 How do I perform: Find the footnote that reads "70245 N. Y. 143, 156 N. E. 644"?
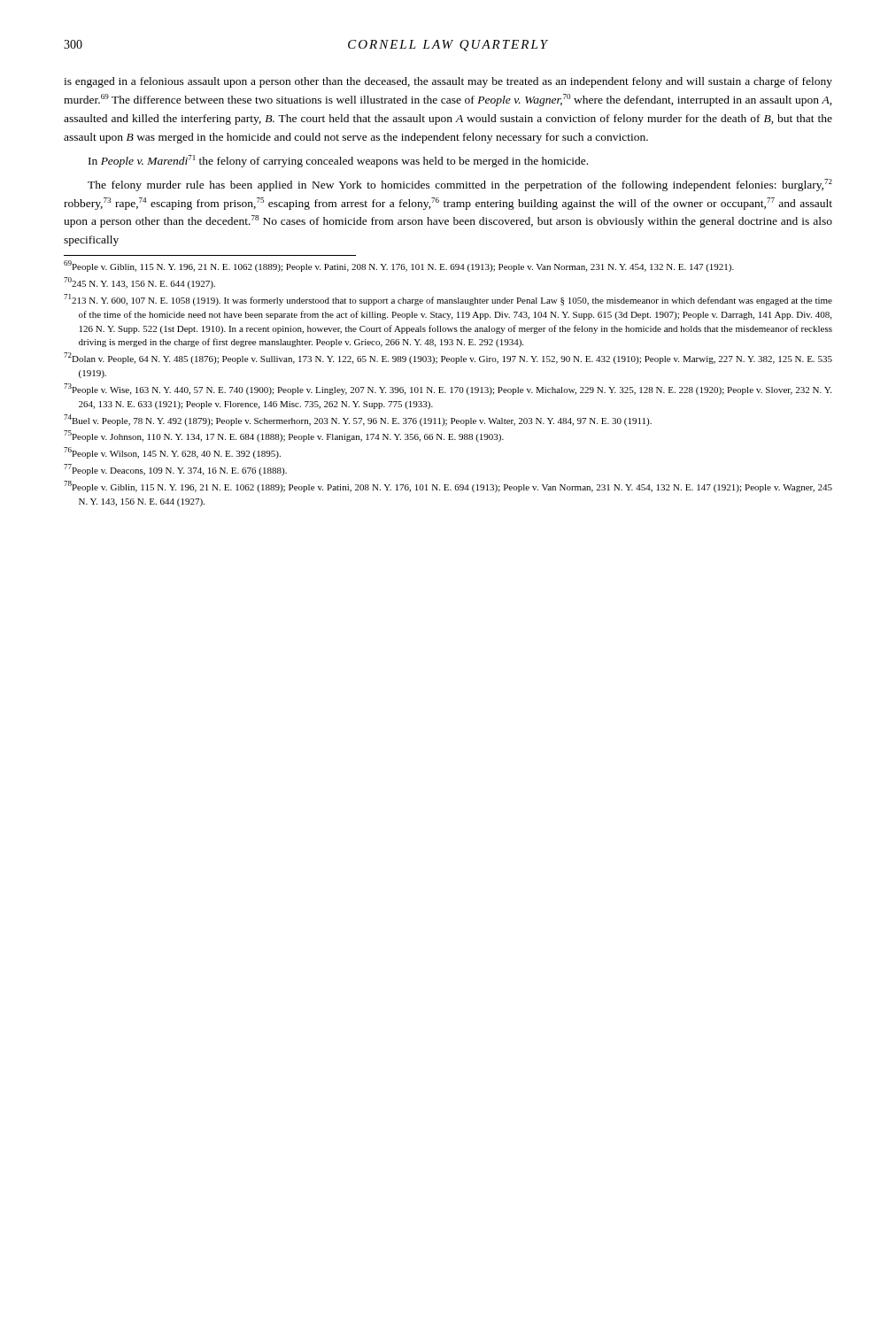click(x=140, y=283)
